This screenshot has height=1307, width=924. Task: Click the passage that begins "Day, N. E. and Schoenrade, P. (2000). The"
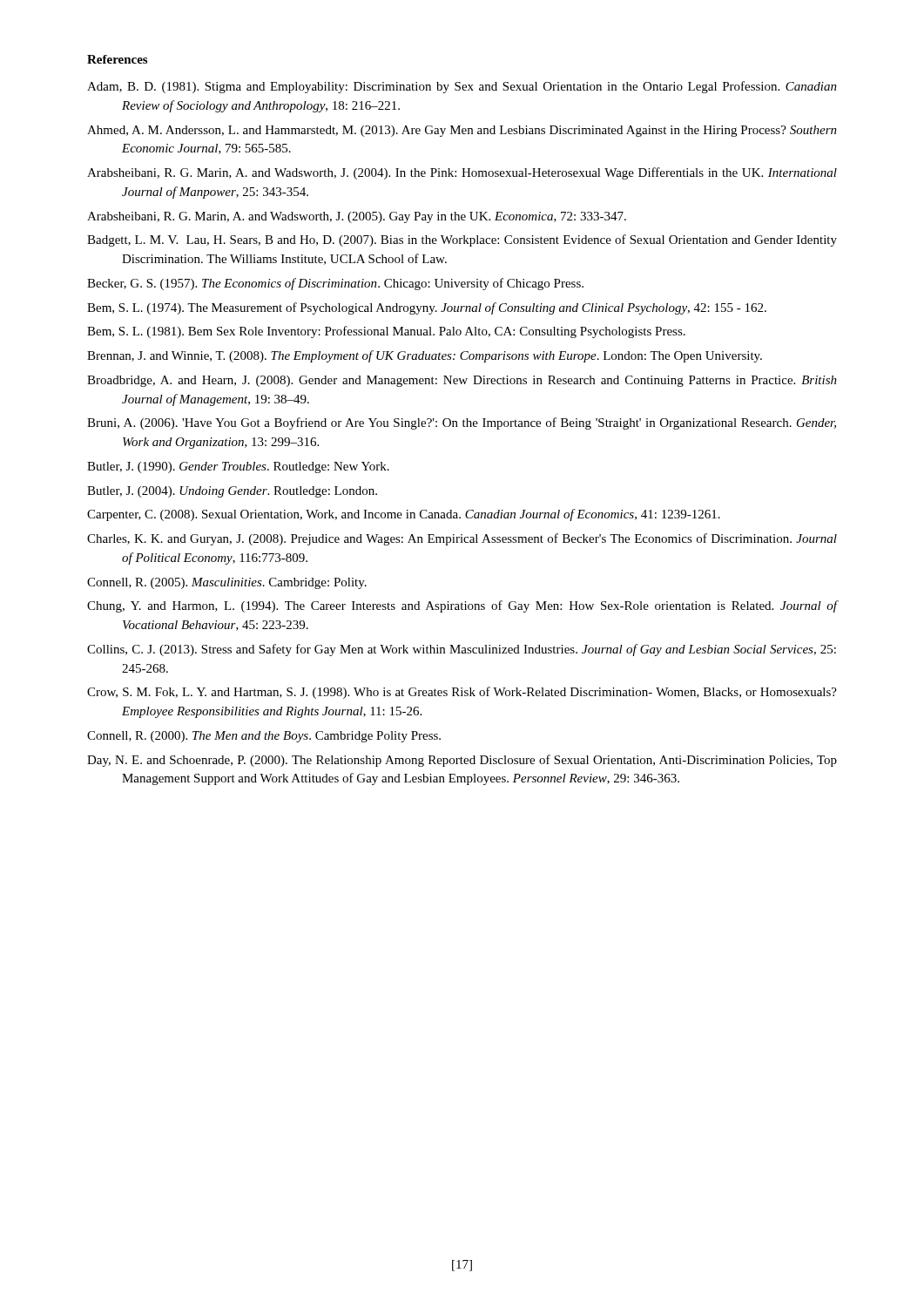(x=462, y=769)
